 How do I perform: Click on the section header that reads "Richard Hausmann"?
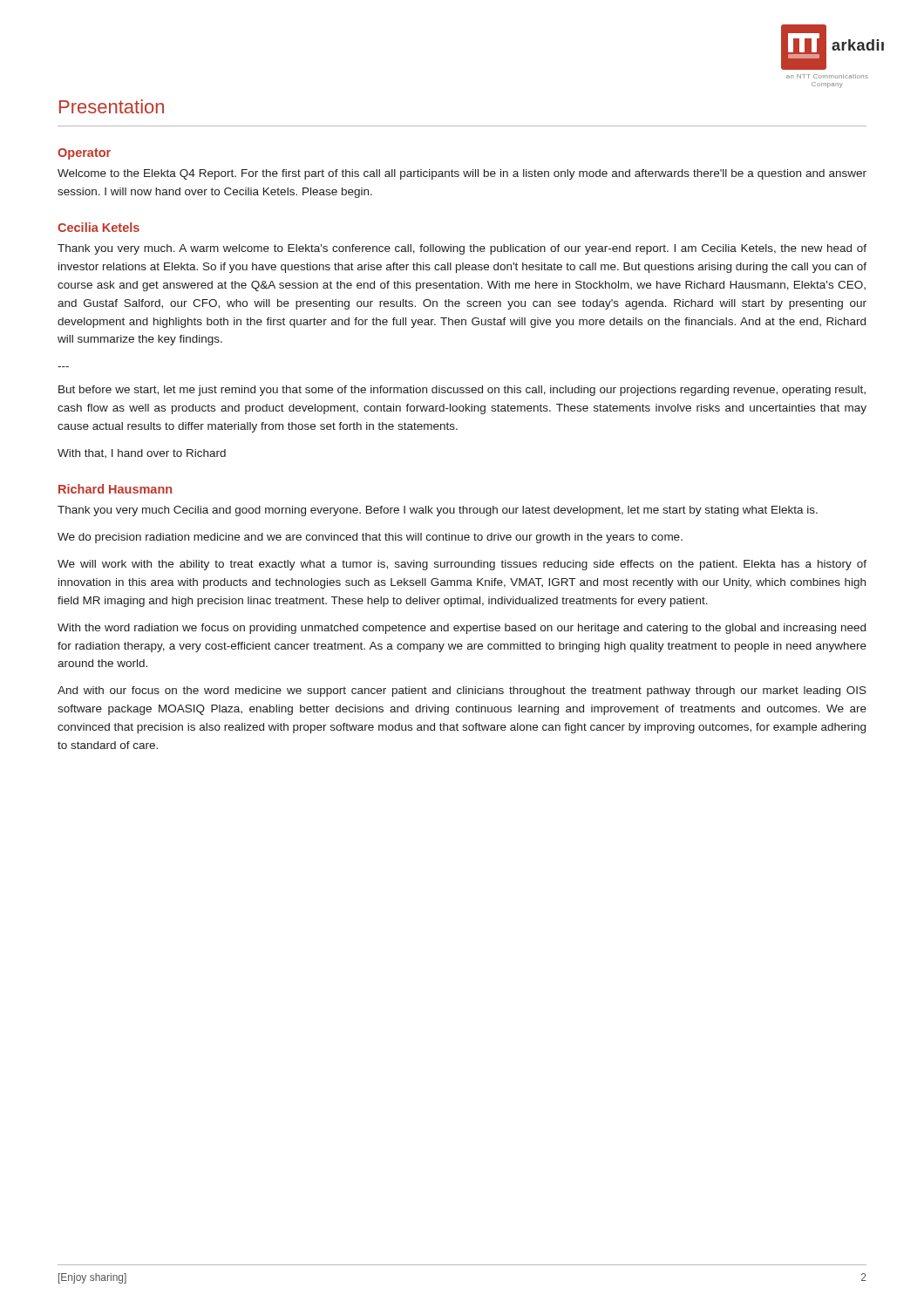pyautogui.click(x=115, y=489)
